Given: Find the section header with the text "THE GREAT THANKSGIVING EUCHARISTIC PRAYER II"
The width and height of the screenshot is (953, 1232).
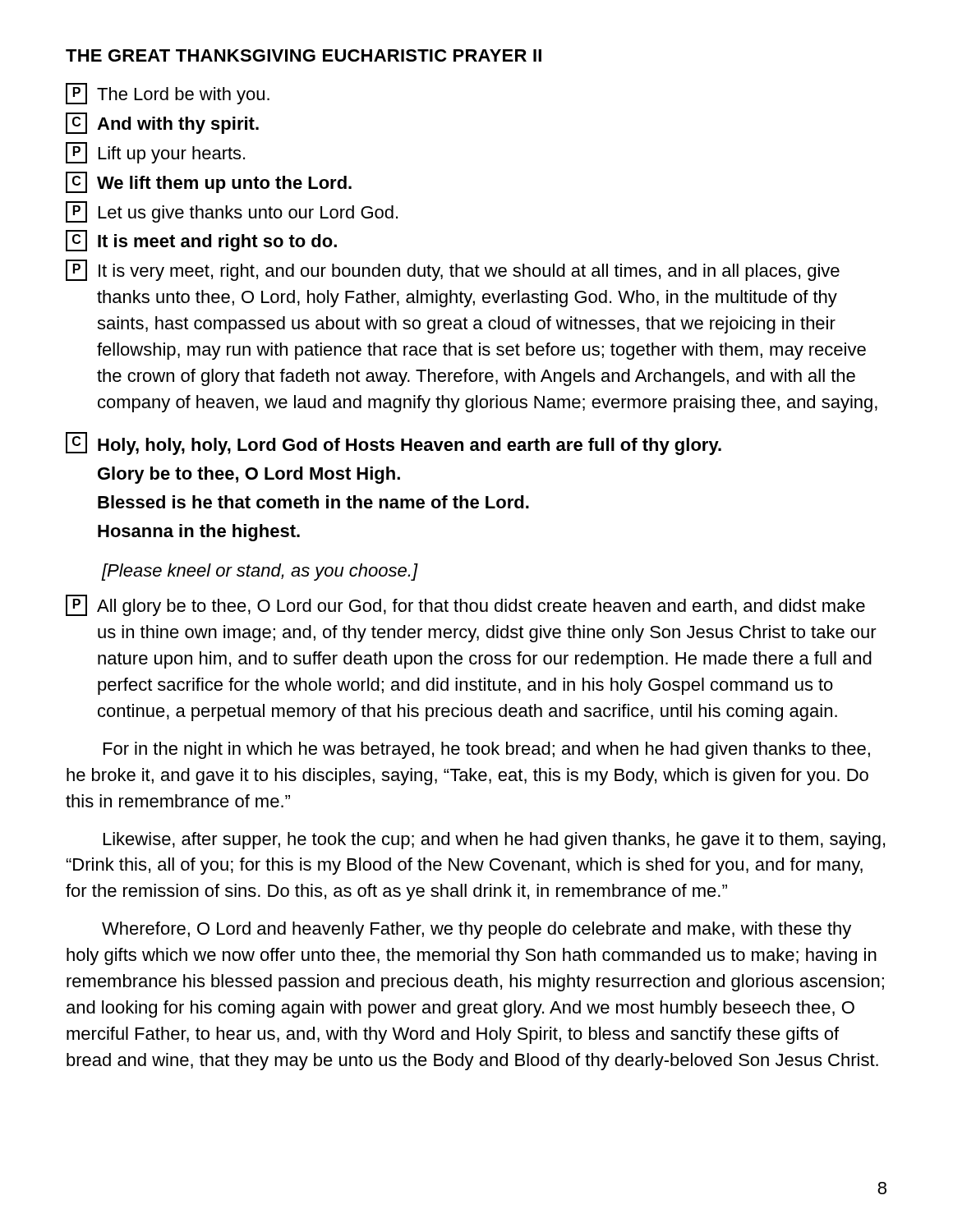Looking at the screenshot, I should click(x=304, y=55).
